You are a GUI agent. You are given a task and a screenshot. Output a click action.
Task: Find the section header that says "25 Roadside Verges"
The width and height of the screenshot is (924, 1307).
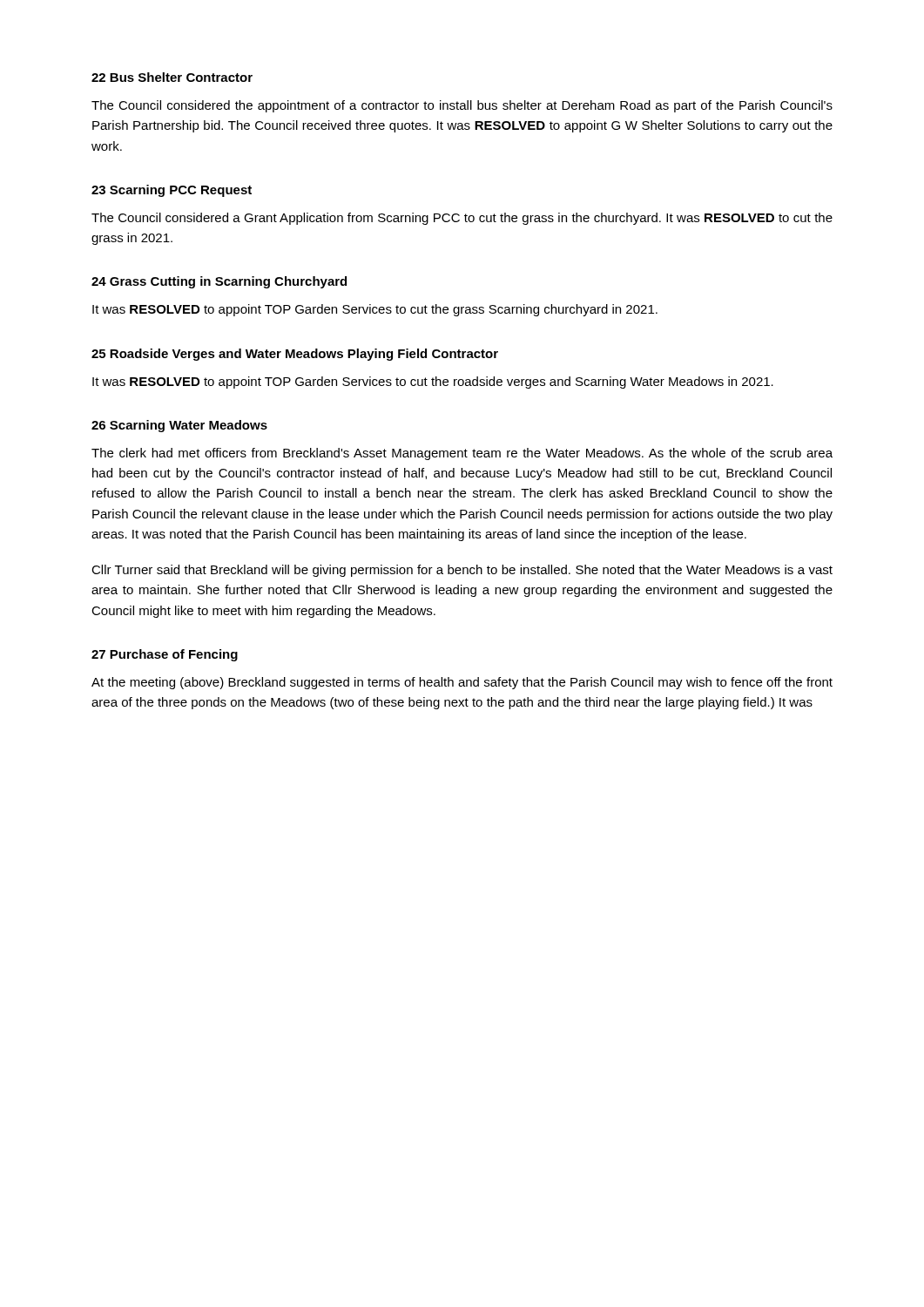(x=295, y=353)
